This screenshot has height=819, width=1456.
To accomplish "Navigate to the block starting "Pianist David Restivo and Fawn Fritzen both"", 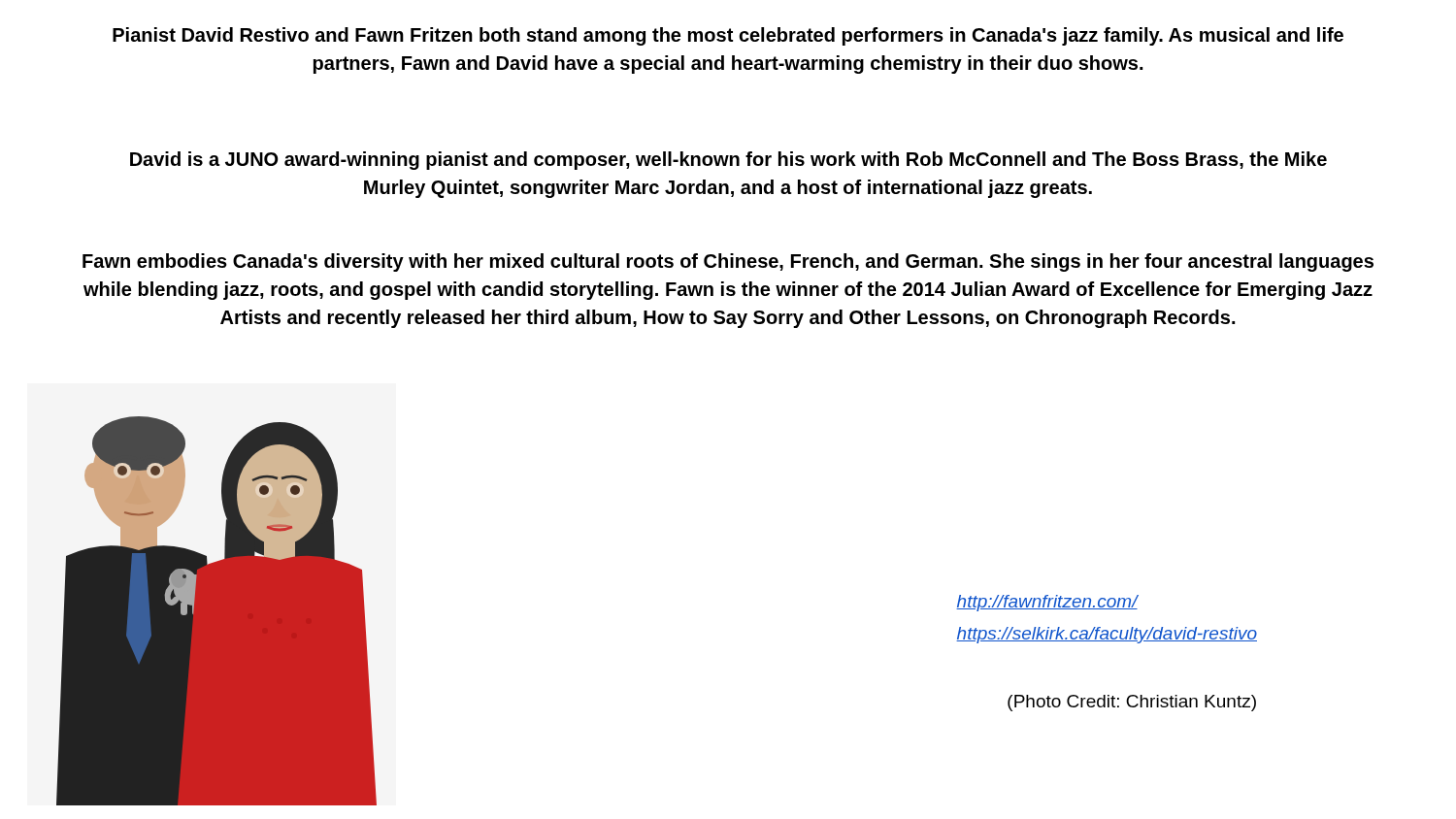I will point(728,49).
